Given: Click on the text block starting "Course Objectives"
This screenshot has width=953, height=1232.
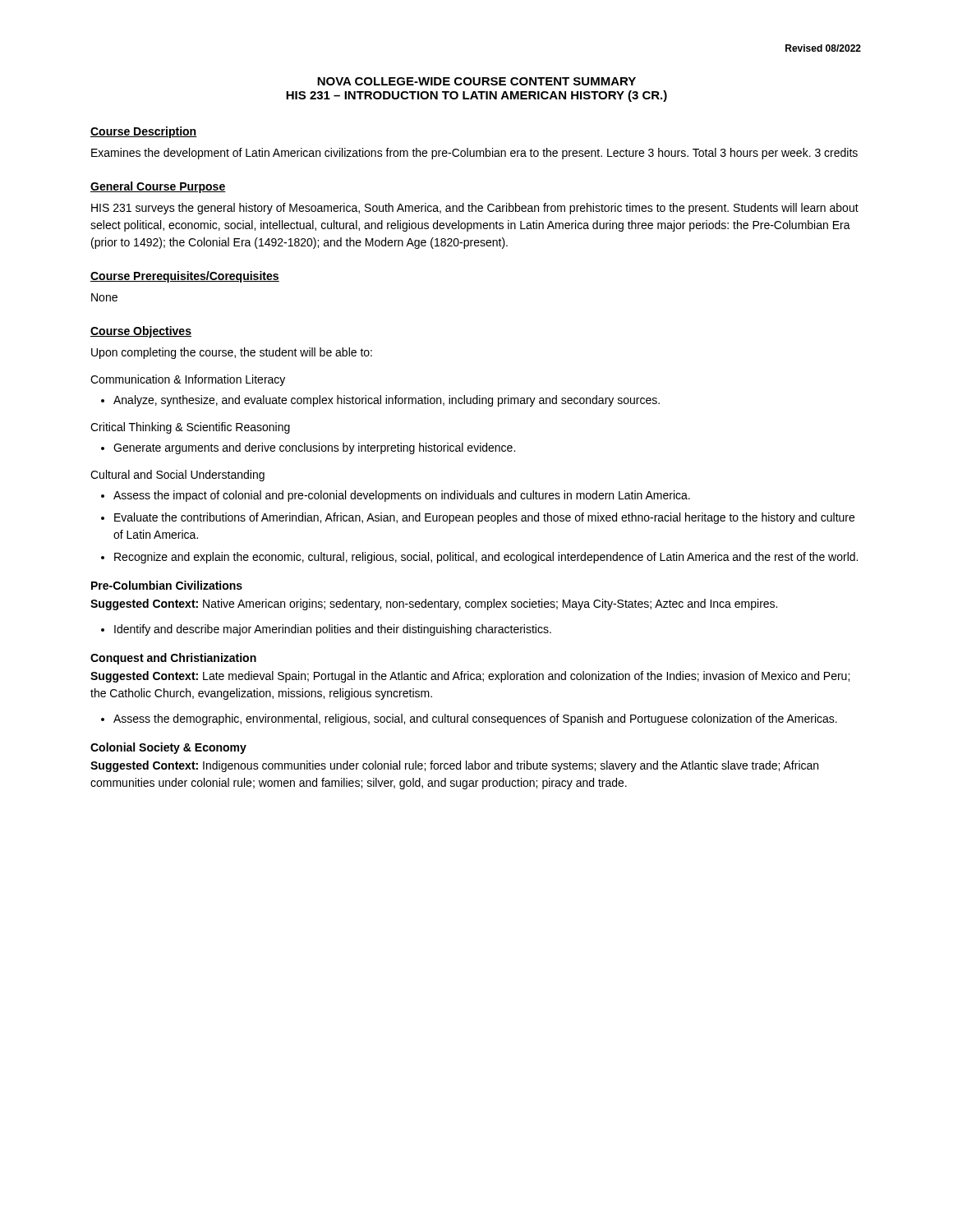Looking at the screenshot, I should coord(141,331).
